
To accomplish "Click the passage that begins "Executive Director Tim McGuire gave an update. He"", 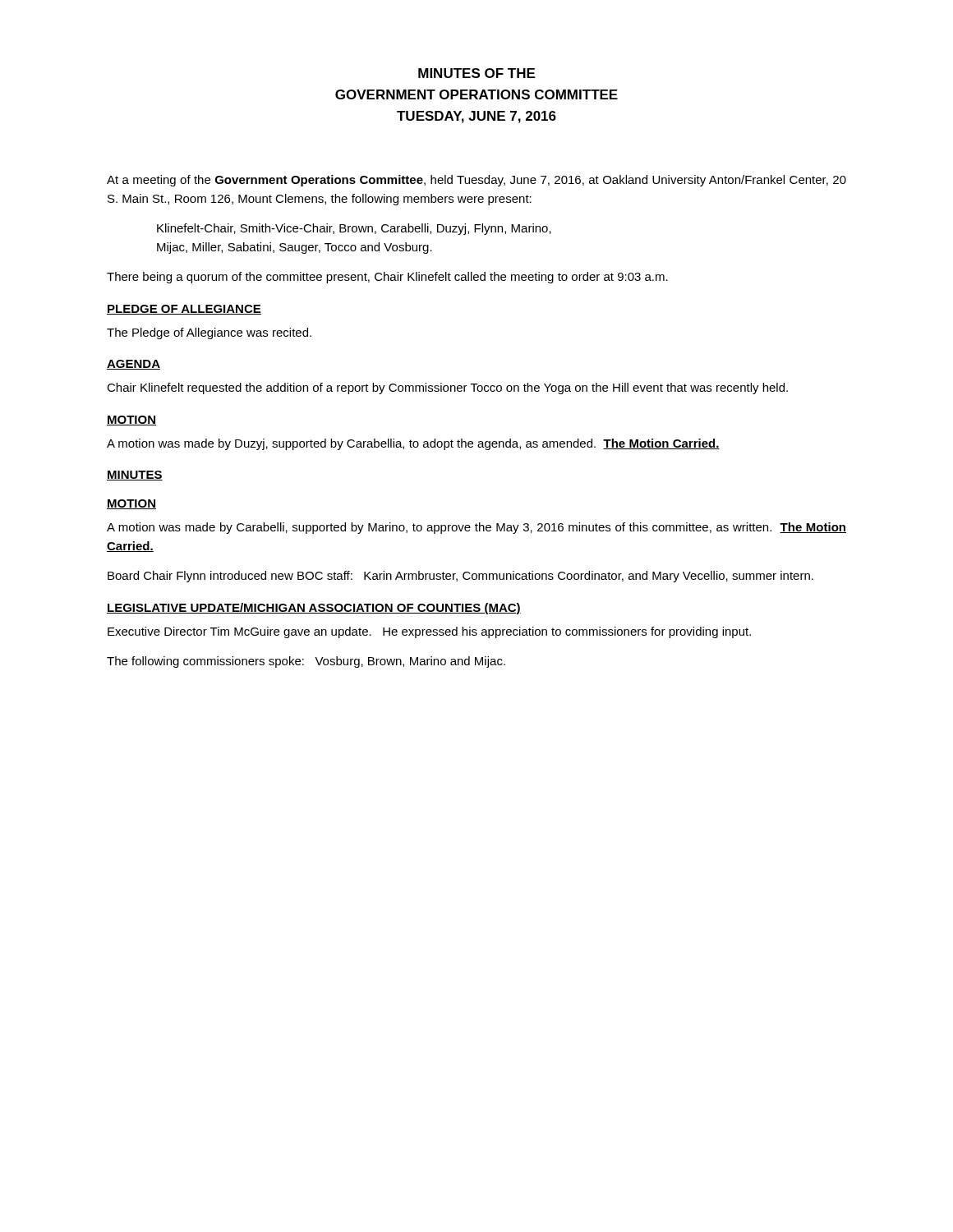I will coord(429,631).
